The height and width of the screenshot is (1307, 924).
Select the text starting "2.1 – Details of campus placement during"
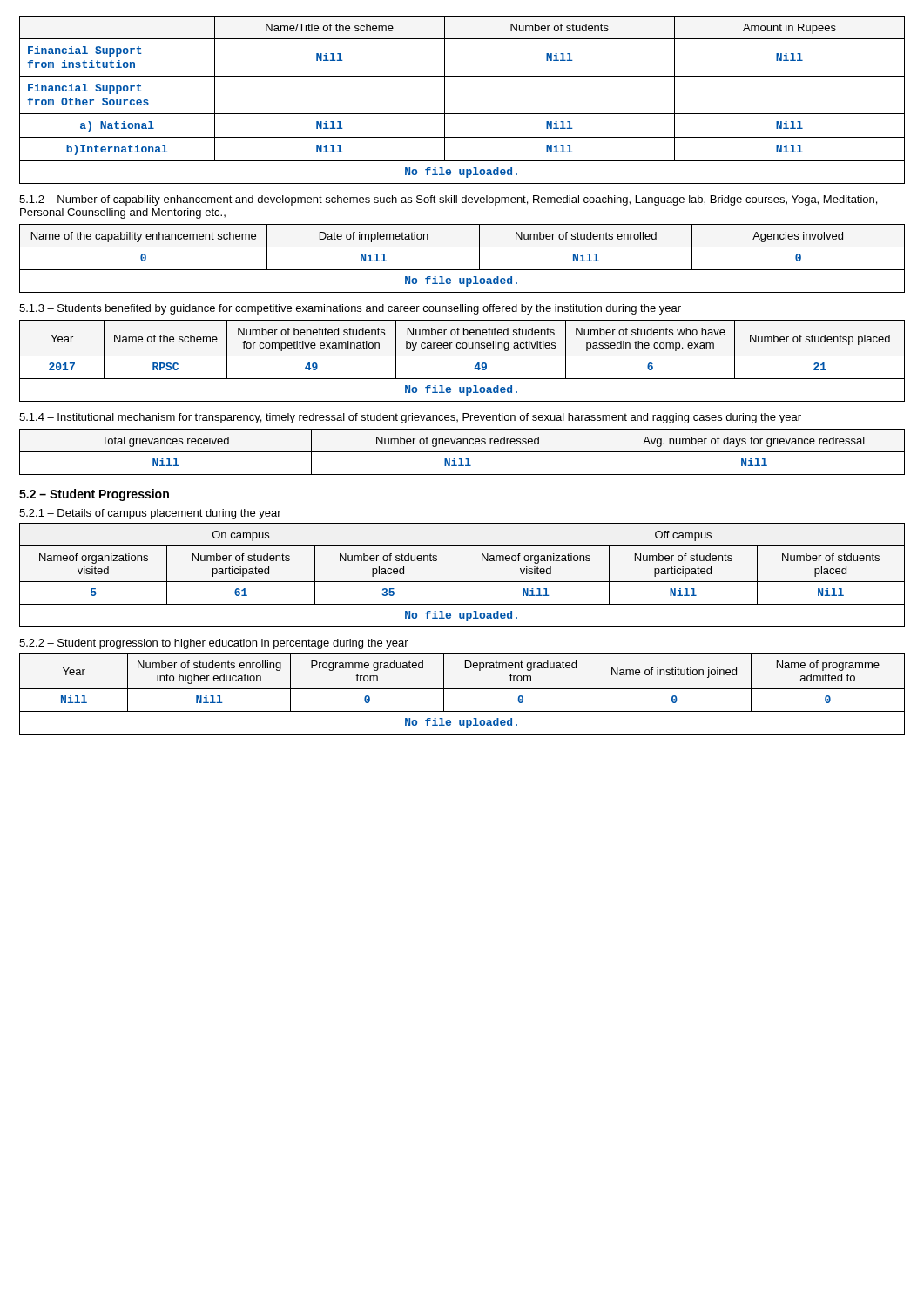point(150,513)
